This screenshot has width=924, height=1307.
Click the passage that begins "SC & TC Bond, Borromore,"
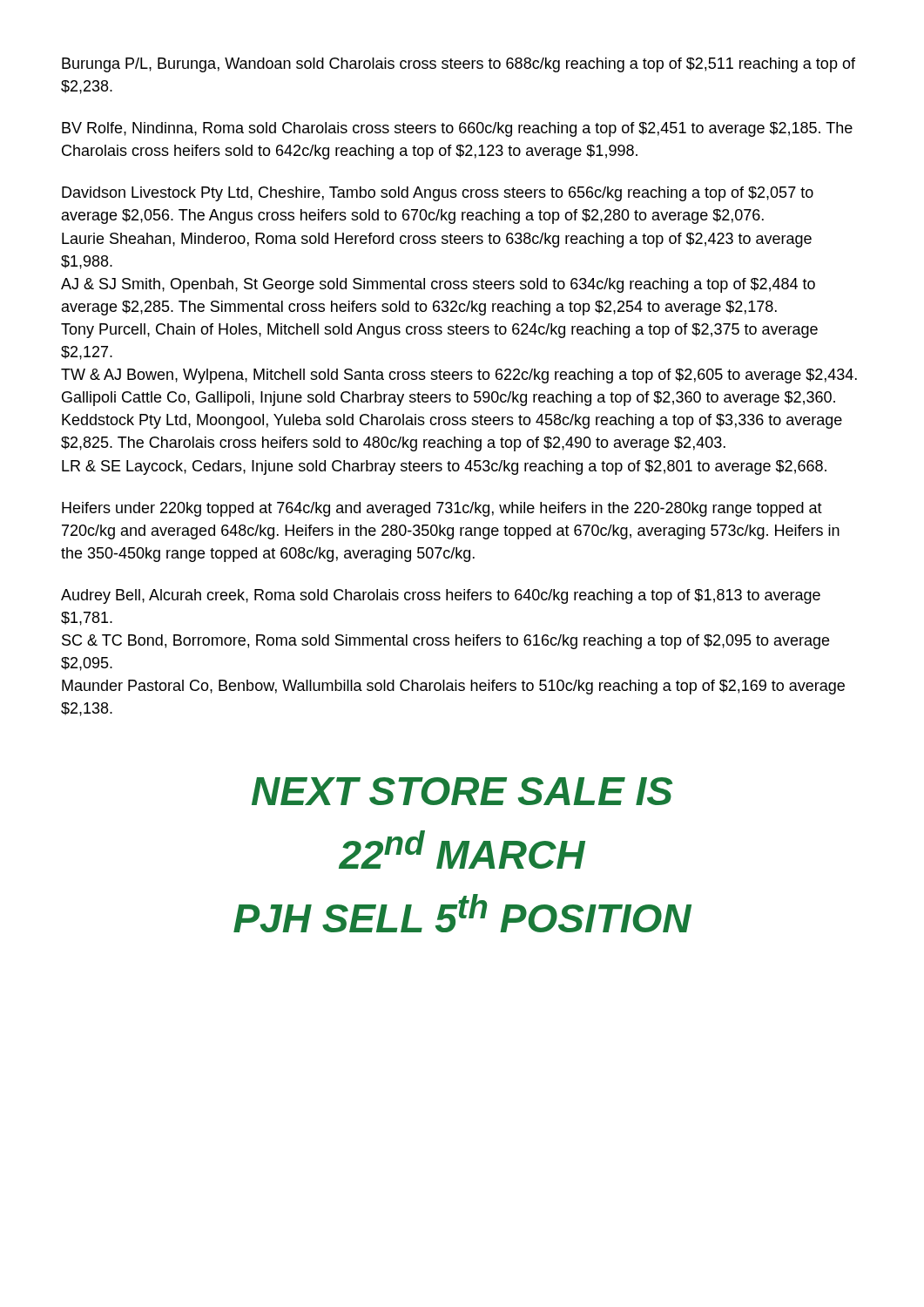click(x=446, y=652)
